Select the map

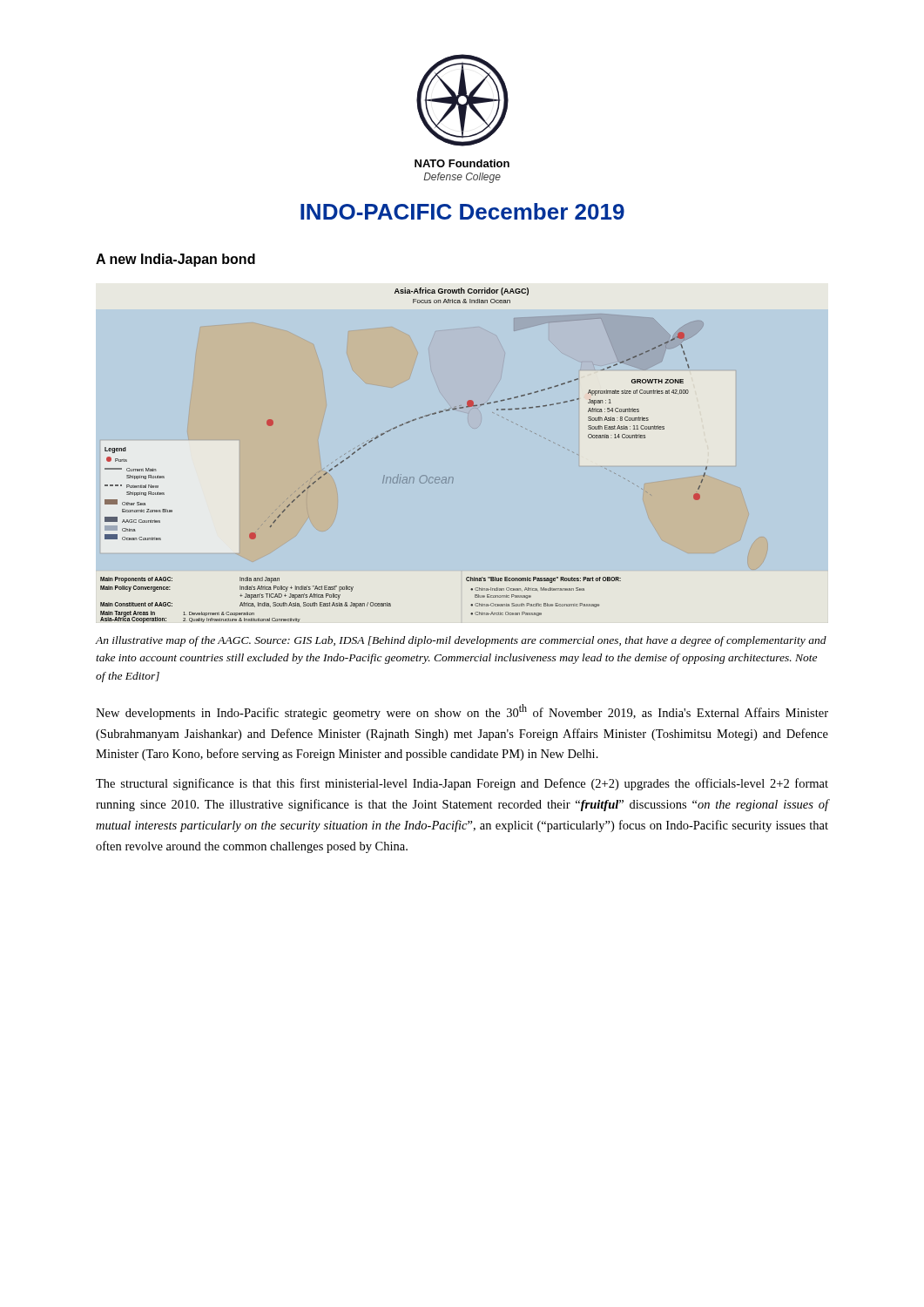click(x=462, y=453)
